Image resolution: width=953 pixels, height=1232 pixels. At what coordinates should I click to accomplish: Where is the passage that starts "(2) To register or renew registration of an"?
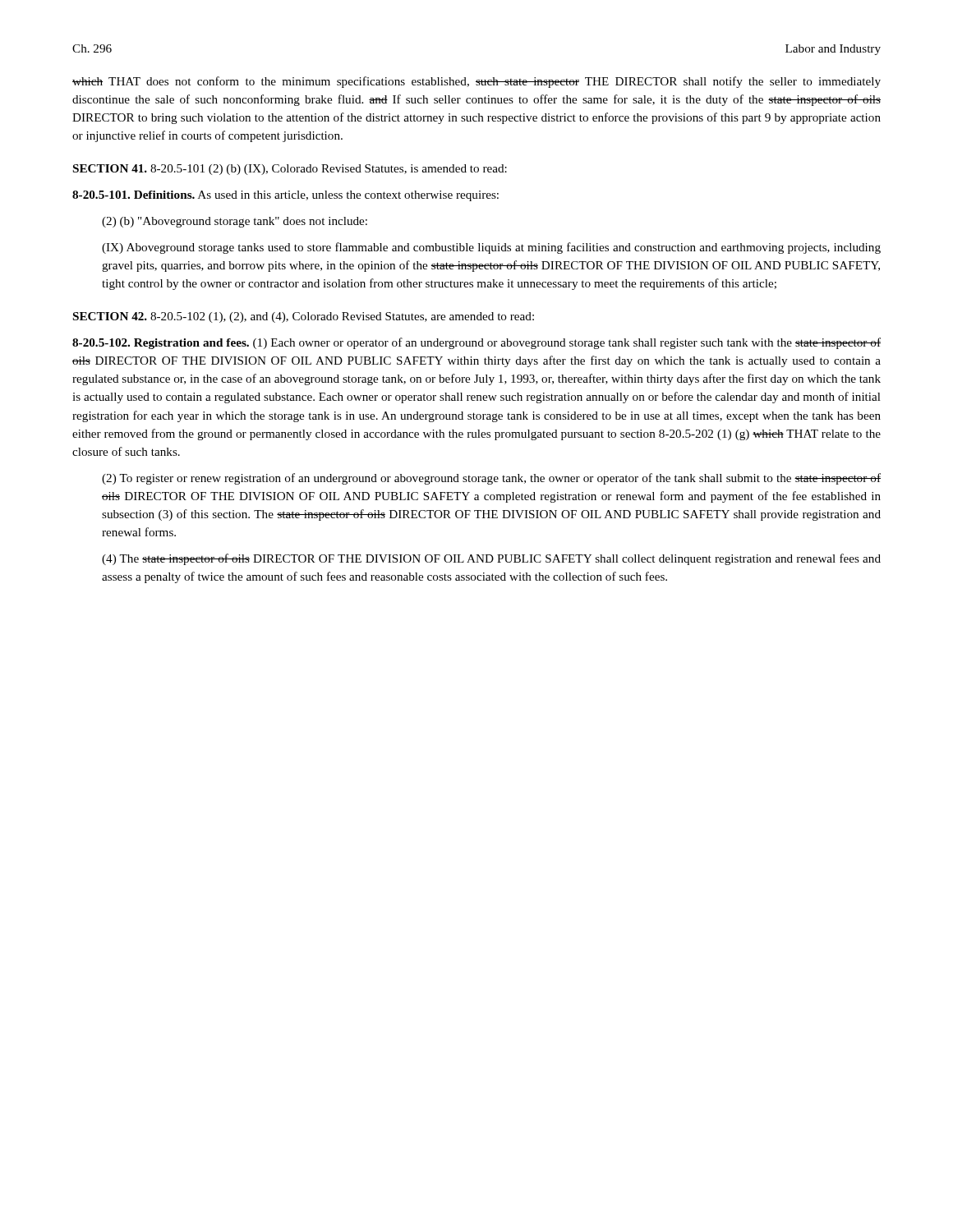point(491,505)
